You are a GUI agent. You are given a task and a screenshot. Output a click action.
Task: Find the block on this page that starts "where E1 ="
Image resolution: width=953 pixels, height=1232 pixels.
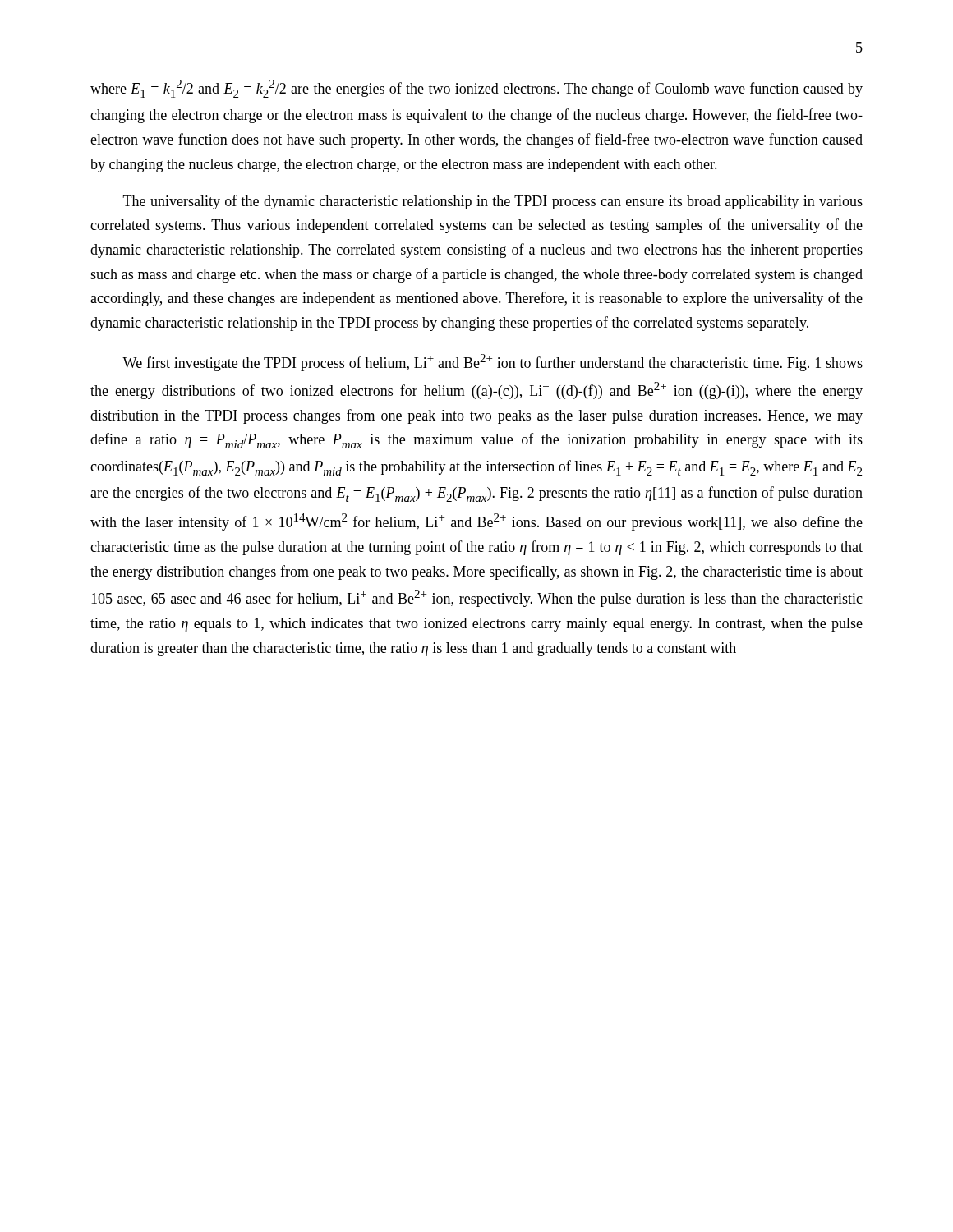pos(476,125)
